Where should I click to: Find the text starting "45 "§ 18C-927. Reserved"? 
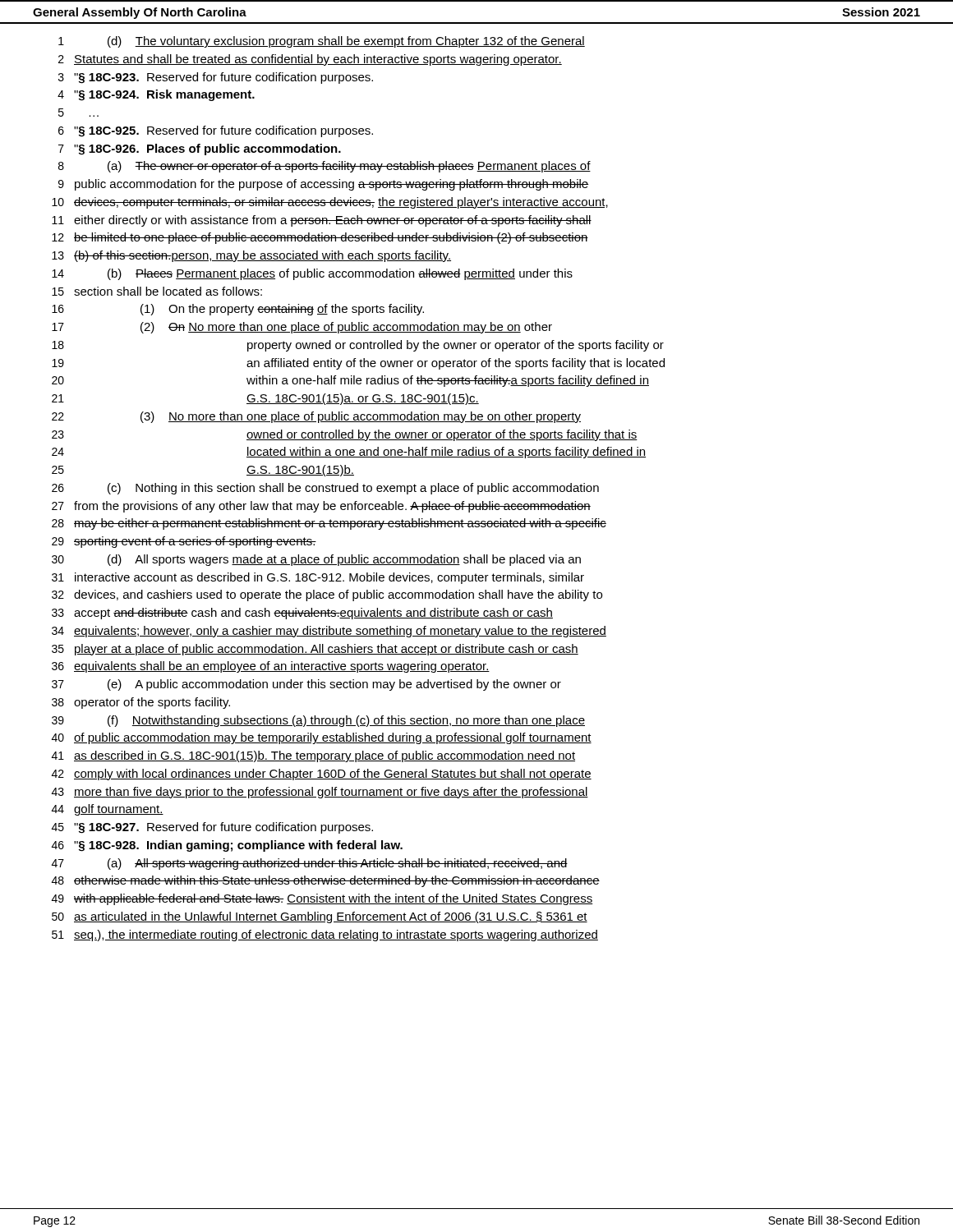coord(212,828)
